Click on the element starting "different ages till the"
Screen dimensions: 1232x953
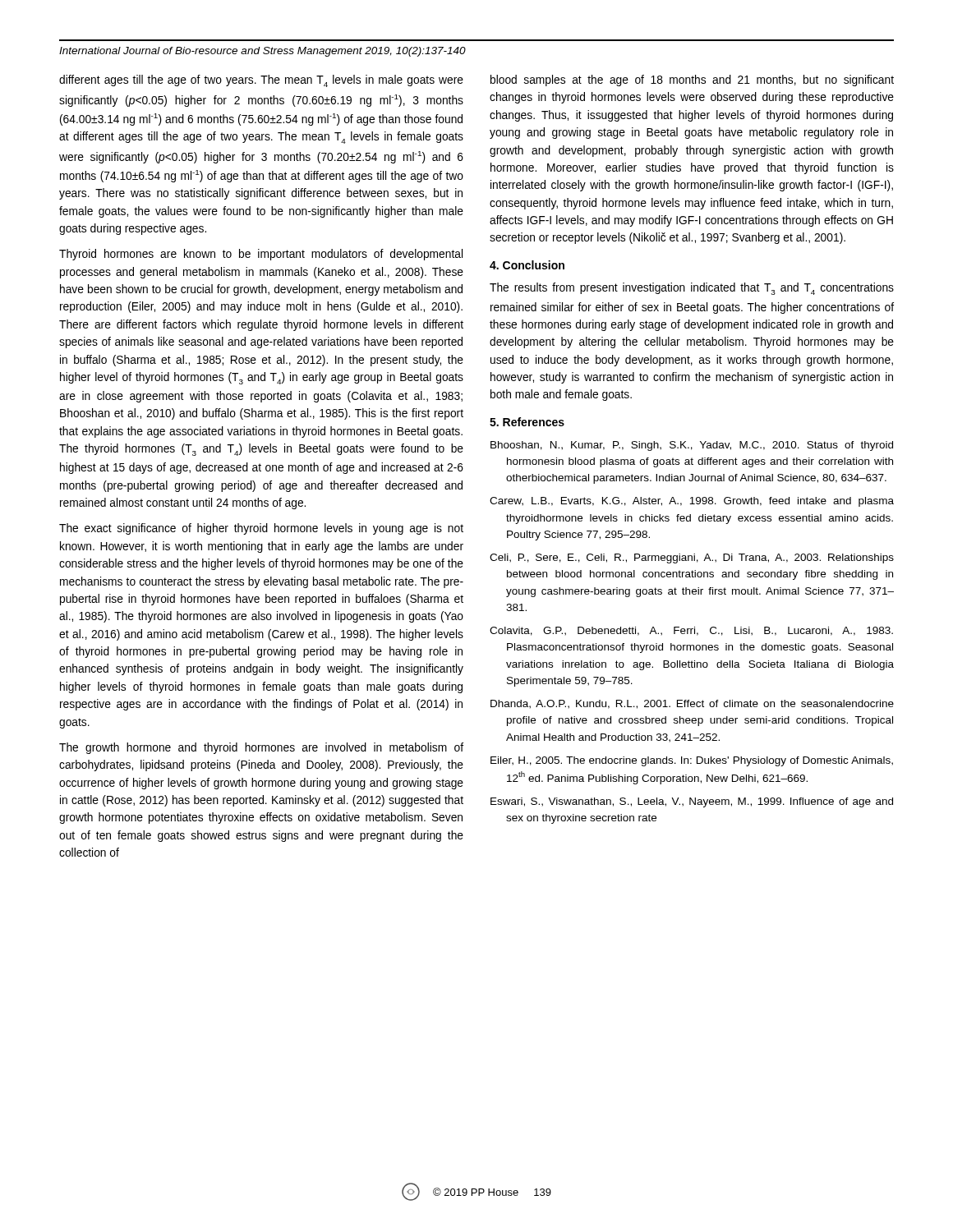(261, 155)
